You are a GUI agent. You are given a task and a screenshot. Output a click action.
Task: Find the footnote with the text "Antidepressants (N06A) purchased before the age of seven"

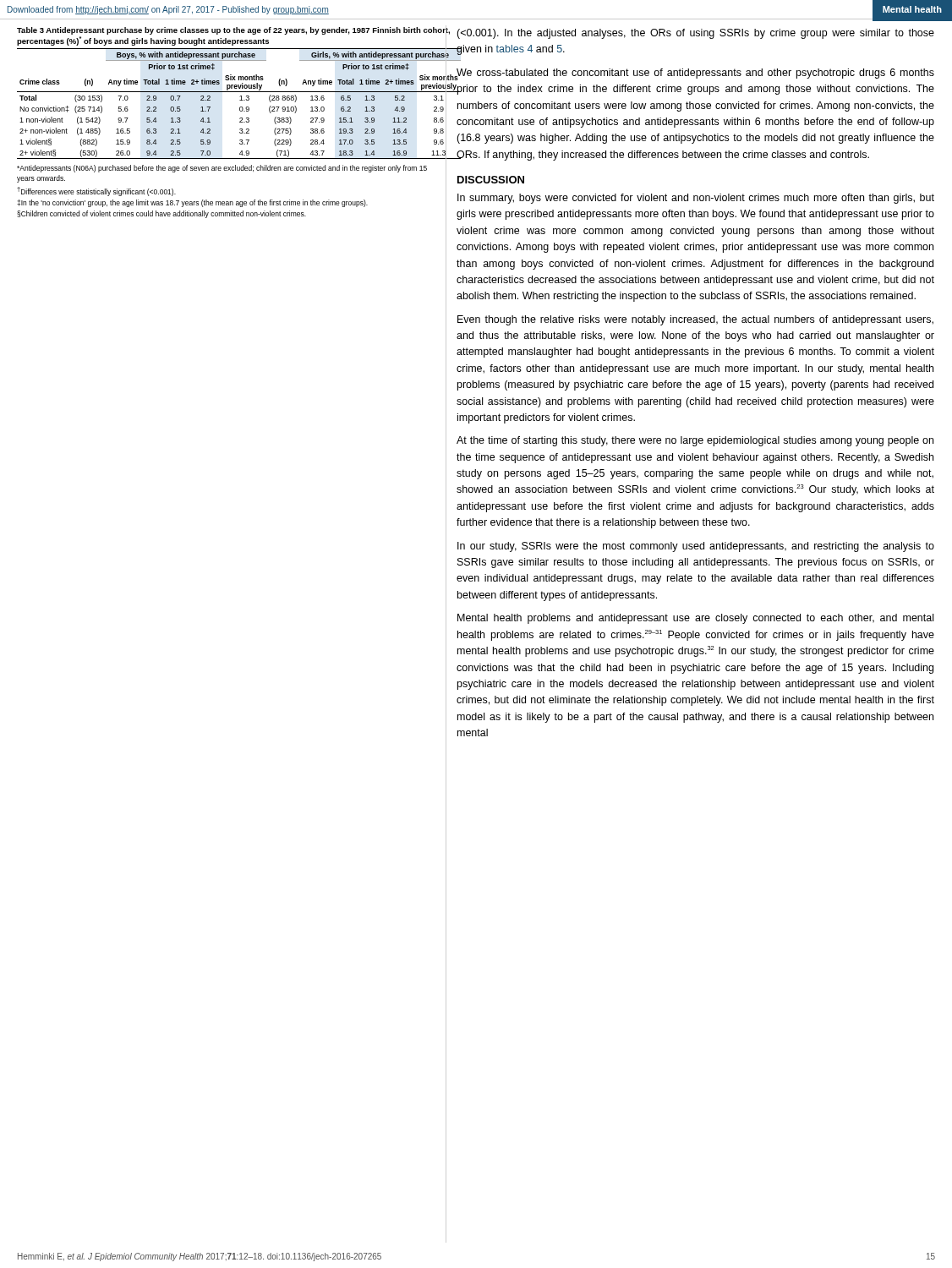pos(224,191)
